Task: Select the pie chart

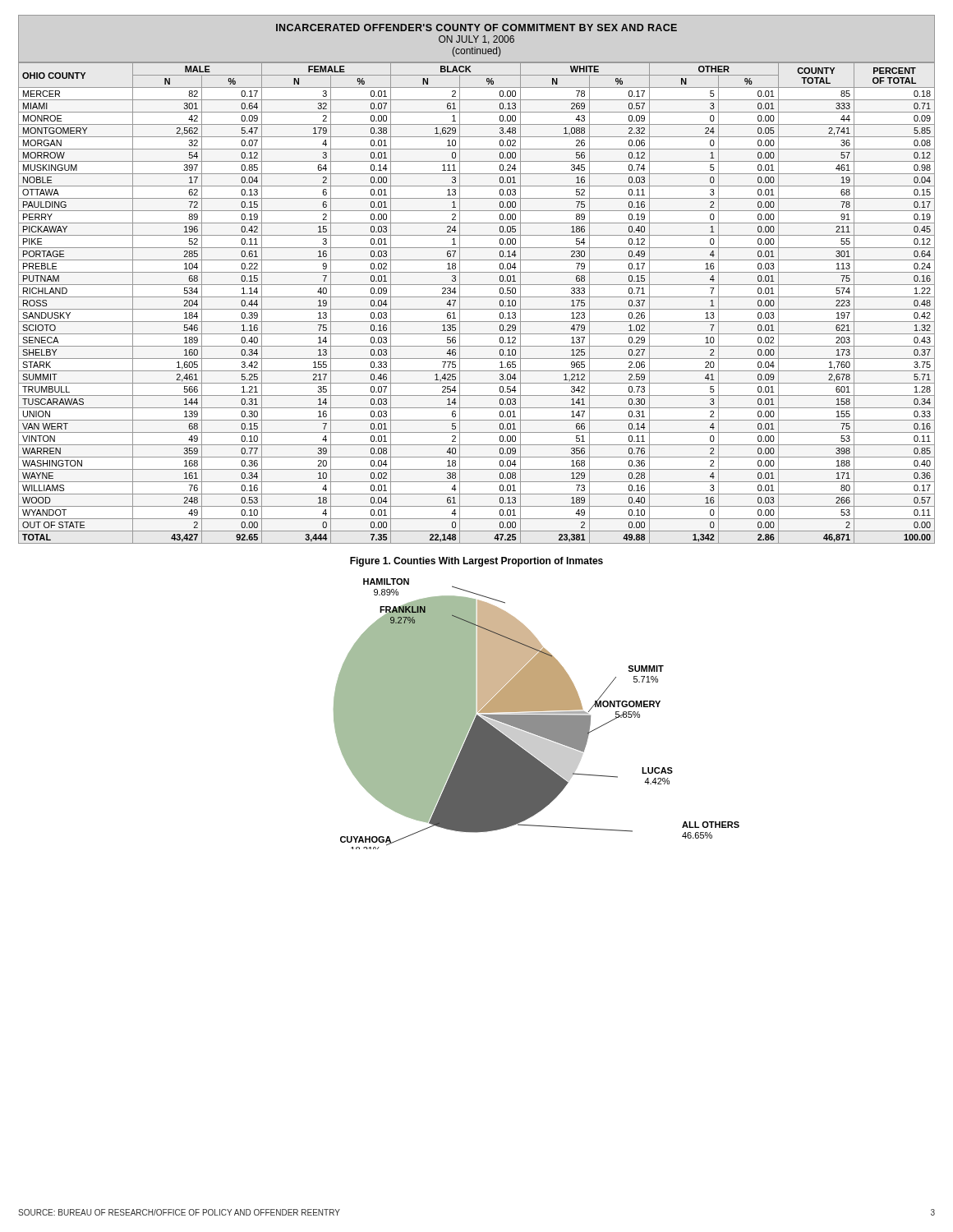Action: click(476, 710)
